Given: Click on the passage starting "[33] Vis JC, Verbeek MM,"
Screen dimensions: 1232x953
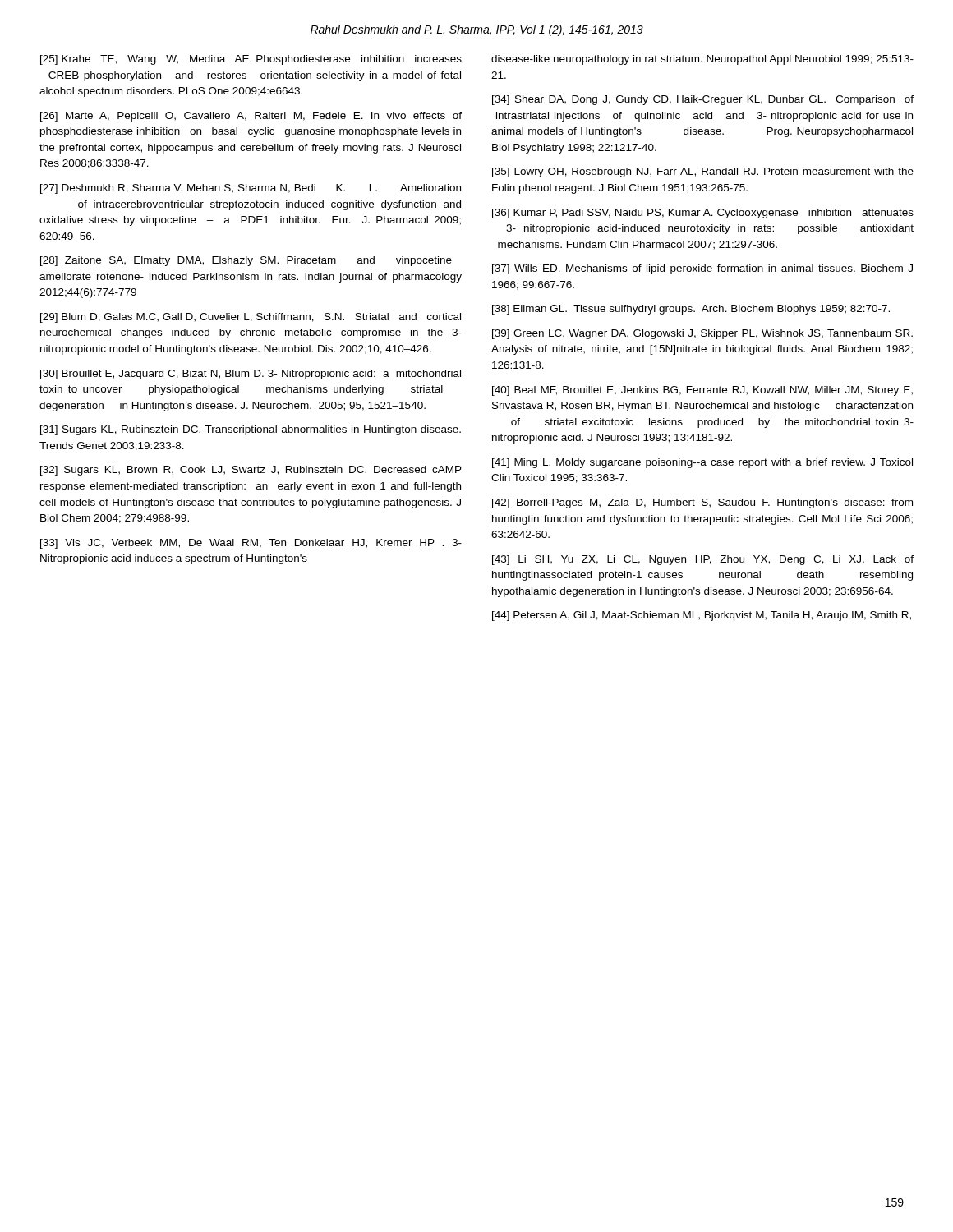Looking at the screenshot, I should tap(251, 550).
